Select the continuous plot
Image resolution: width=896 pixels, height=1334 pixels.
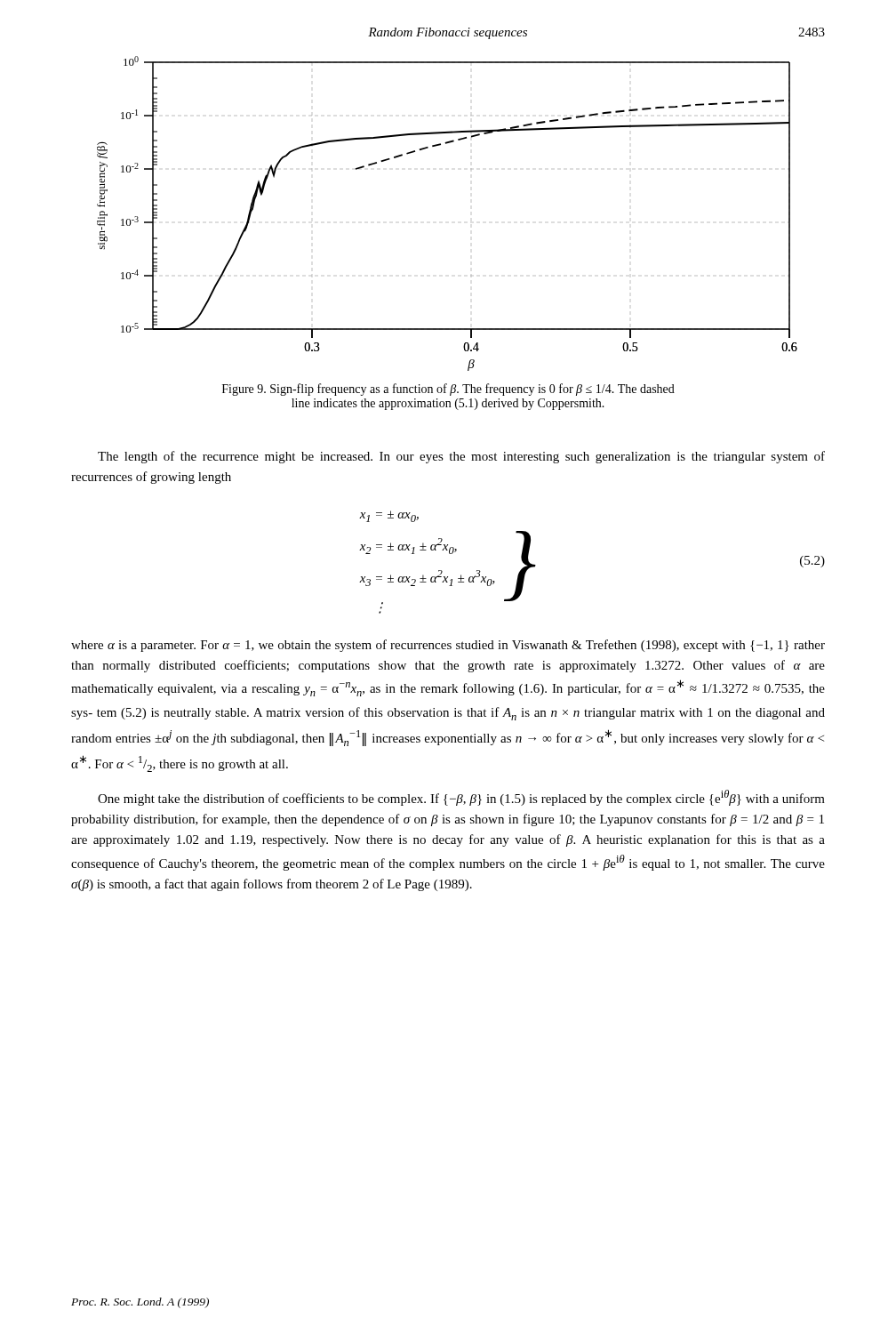click(448, 213)
